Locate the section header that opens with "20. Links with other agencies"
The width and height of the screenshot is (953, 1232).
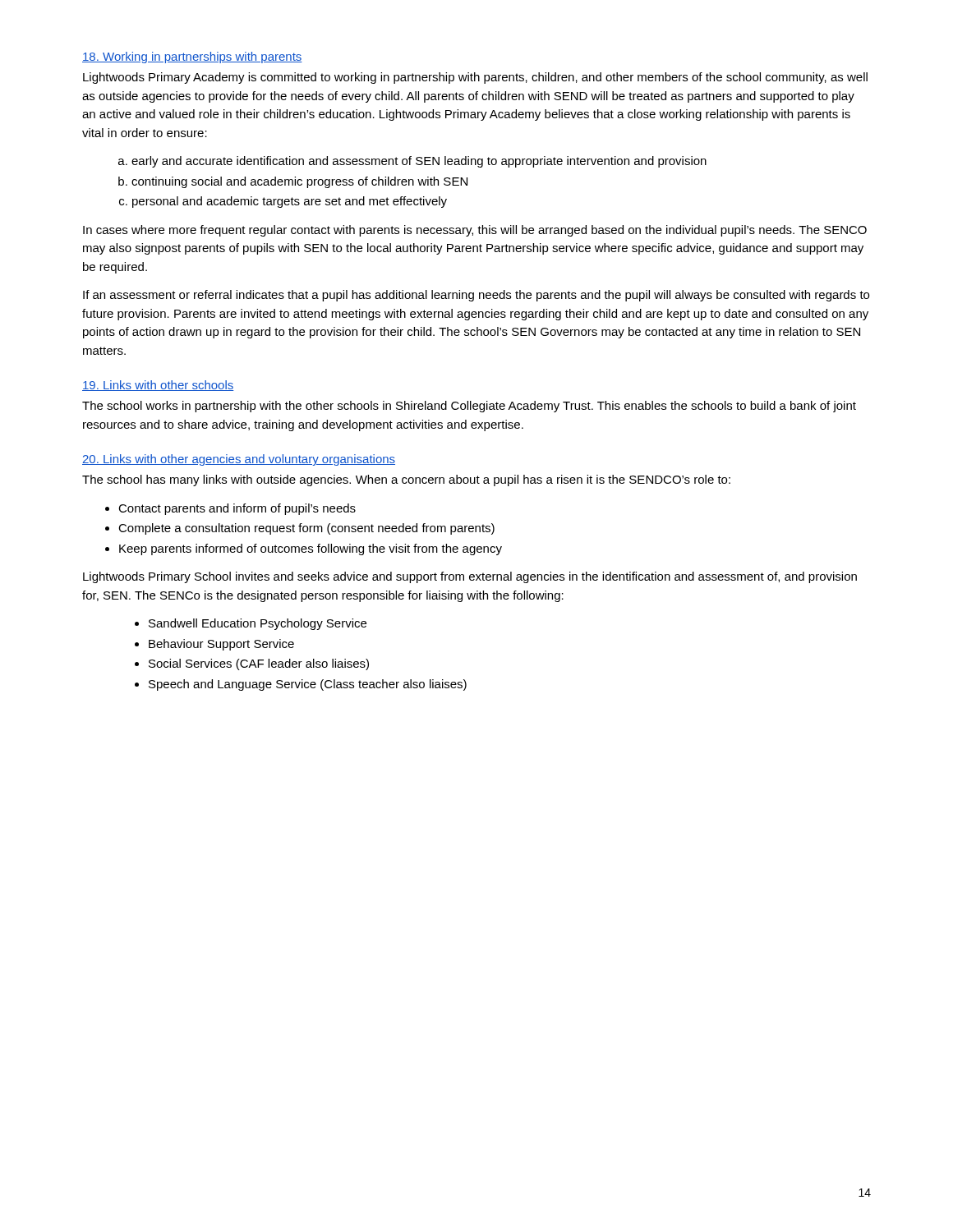(x=239, y=459)
